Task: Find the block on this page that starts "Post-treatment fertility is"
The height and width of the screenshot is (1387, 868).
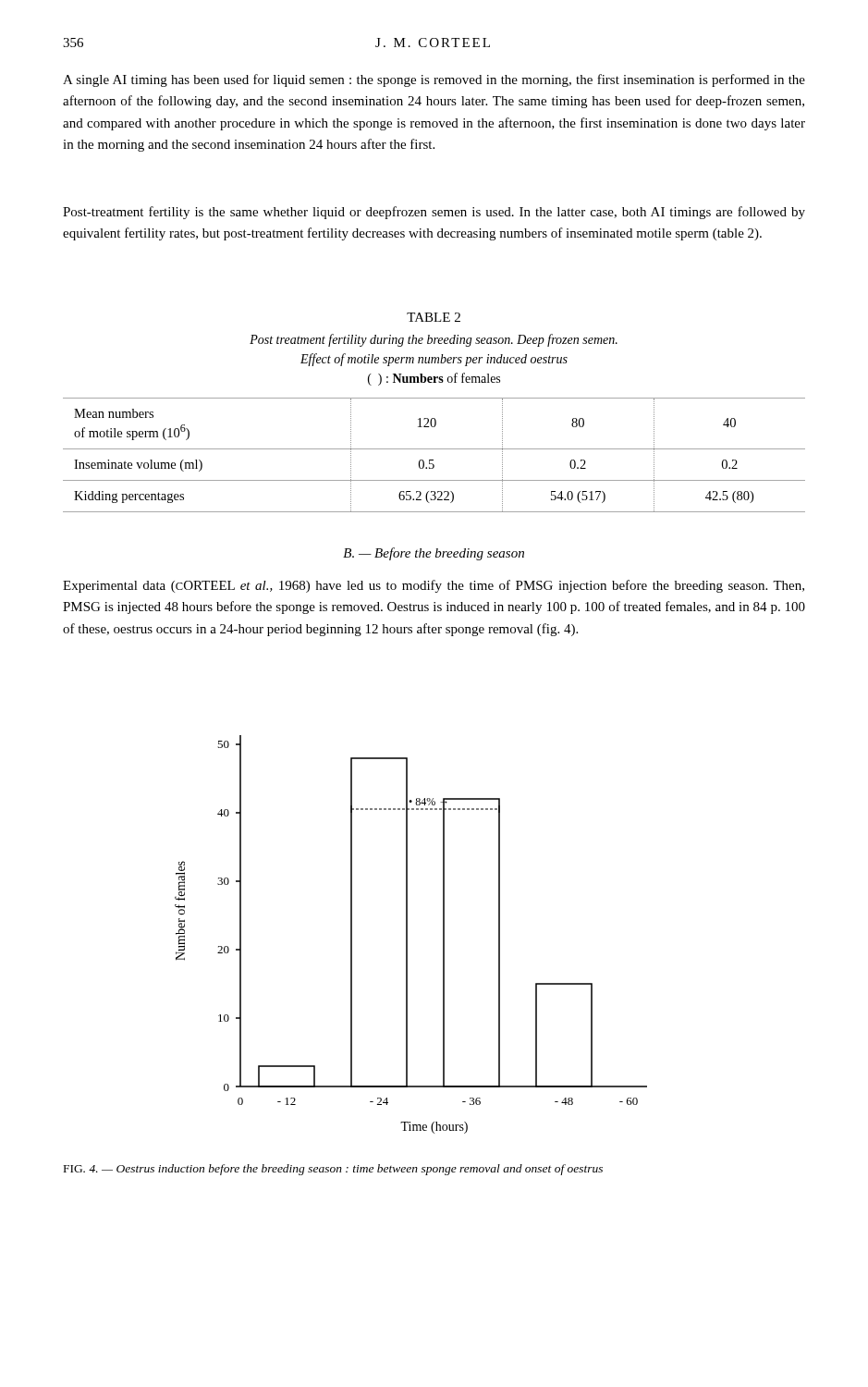Action: point(434,222)
